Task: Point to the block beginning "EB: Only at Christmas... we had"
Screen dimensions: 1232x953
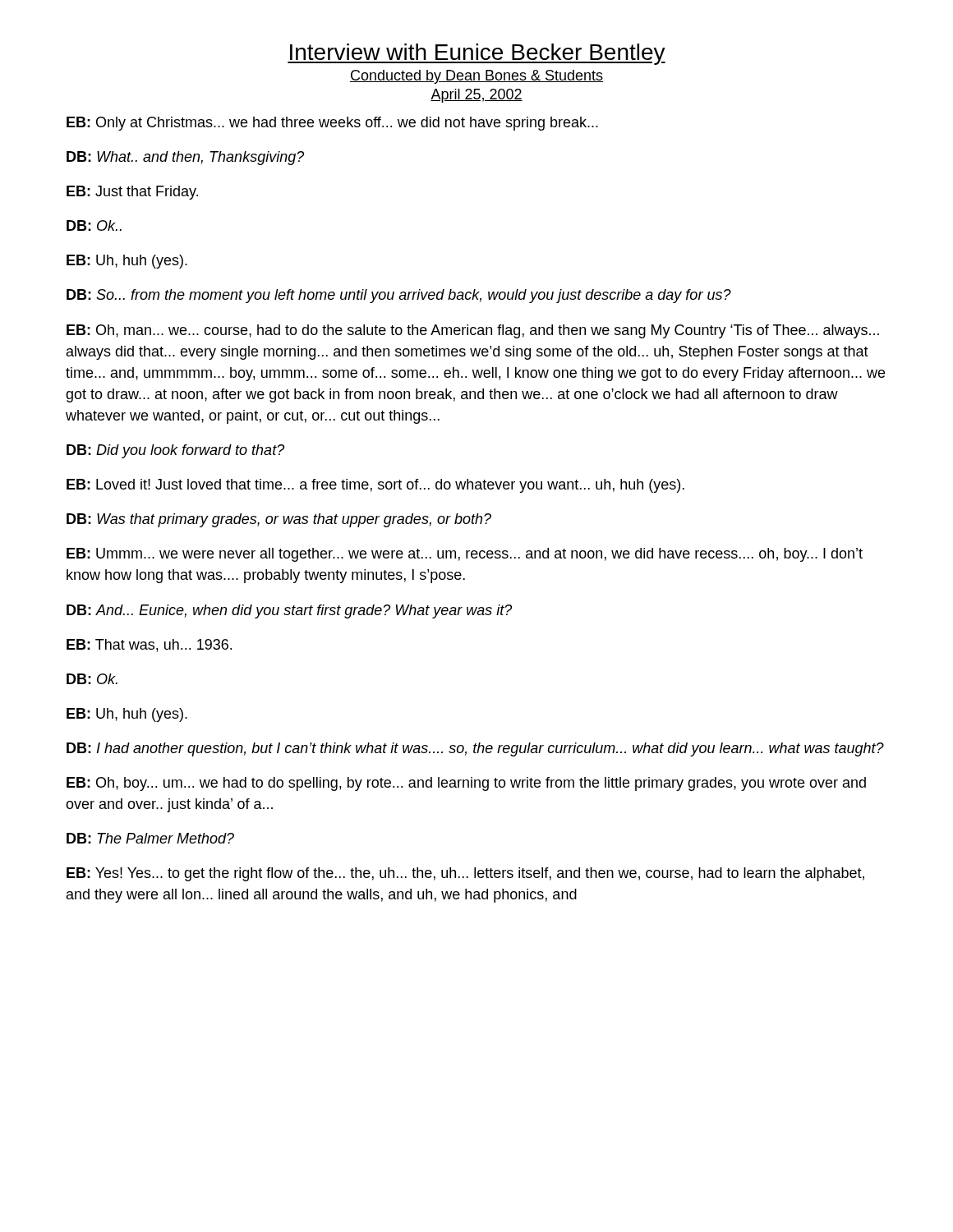Action: 476,122
